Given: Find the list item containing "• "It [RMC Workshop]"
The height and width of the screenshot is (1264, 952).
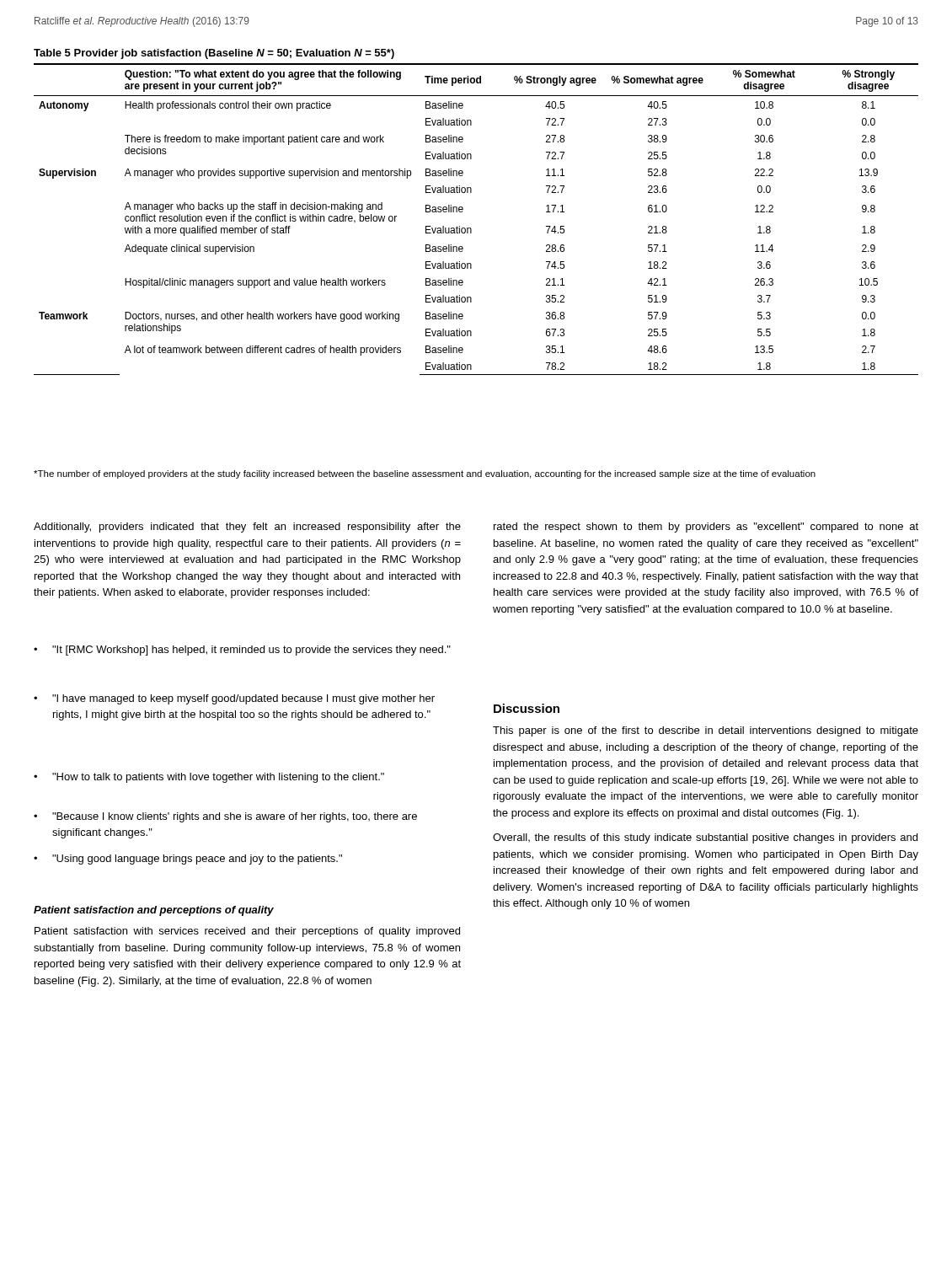Looking at the screenshot, I should [x=242, y=650].
